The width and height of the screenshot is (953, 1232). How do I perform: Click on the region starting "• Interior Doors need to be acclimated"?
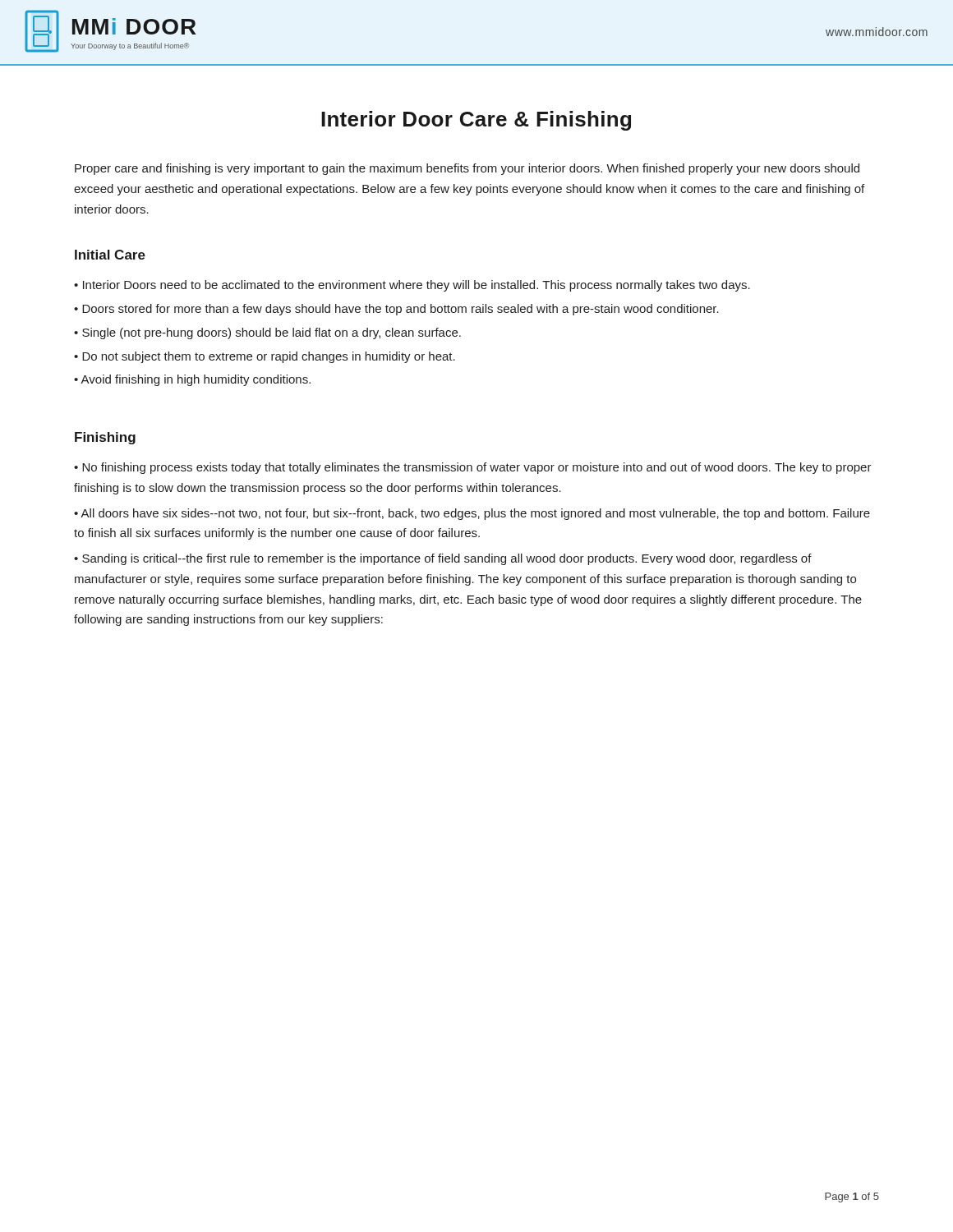coord(412,285)
